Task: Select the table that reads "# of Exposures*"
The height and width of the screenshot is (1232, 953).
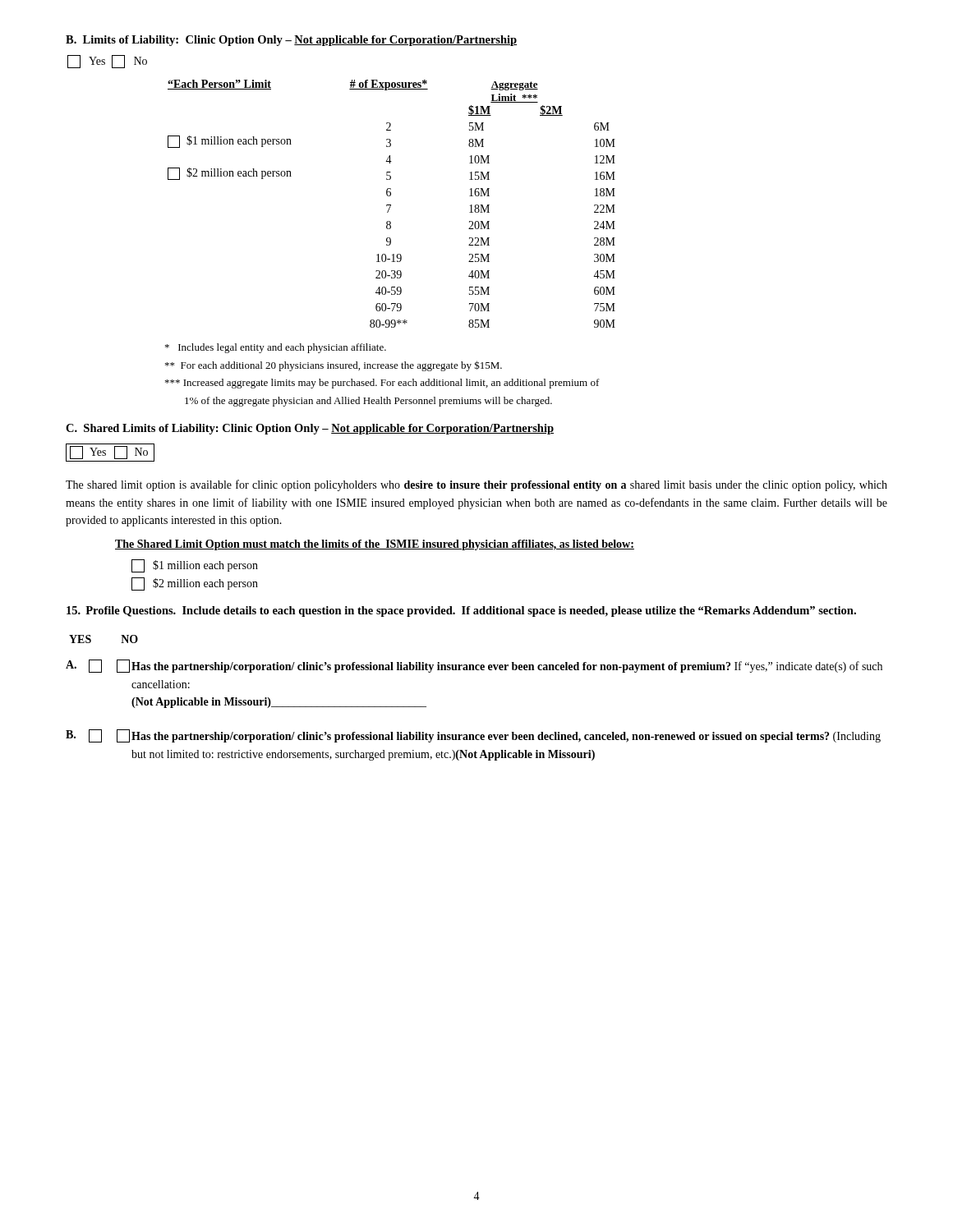Action: pyautogui.click(x=501, y=205)
